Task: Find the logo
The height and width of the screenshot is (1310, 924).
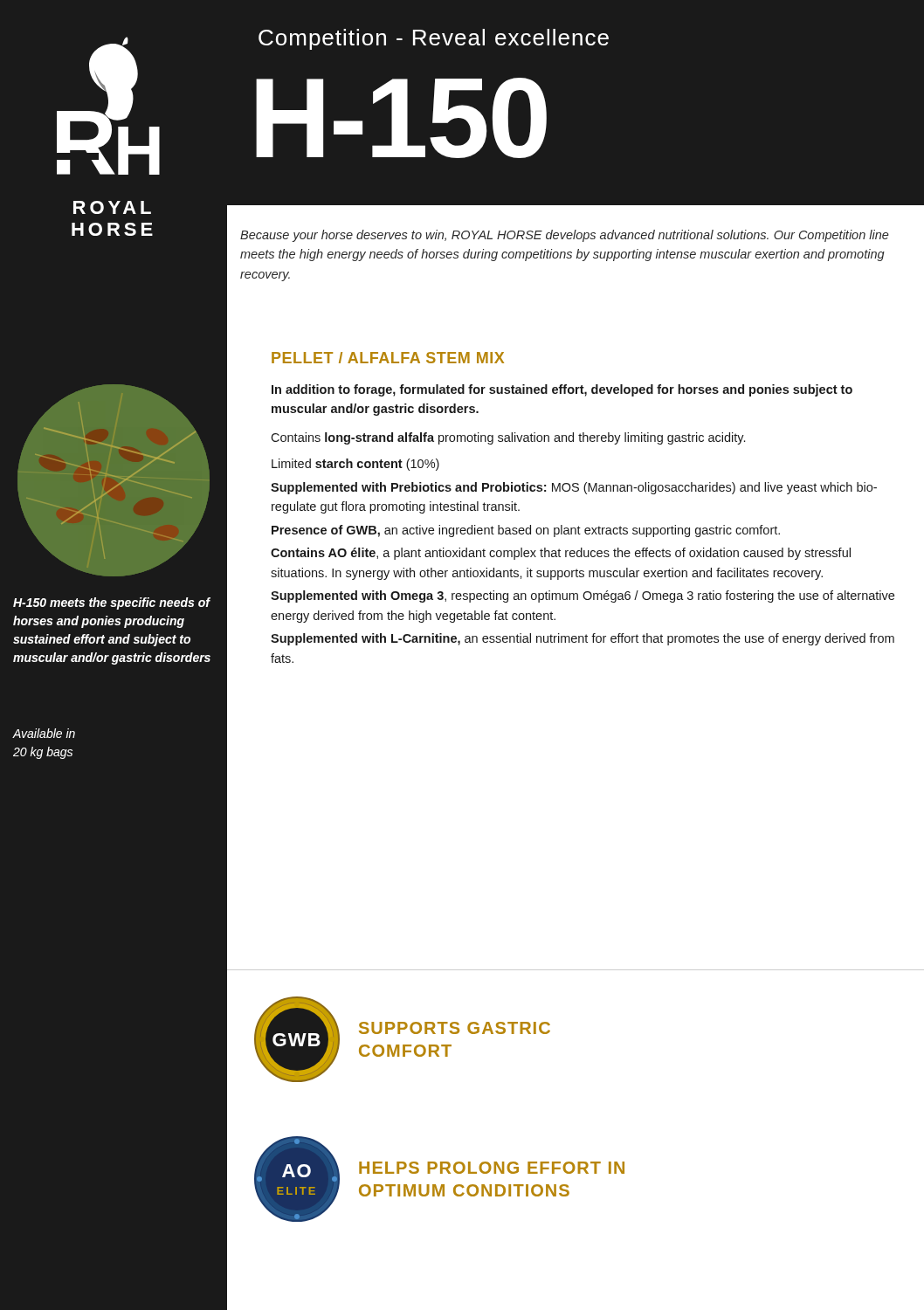Action: coord(114,148)
